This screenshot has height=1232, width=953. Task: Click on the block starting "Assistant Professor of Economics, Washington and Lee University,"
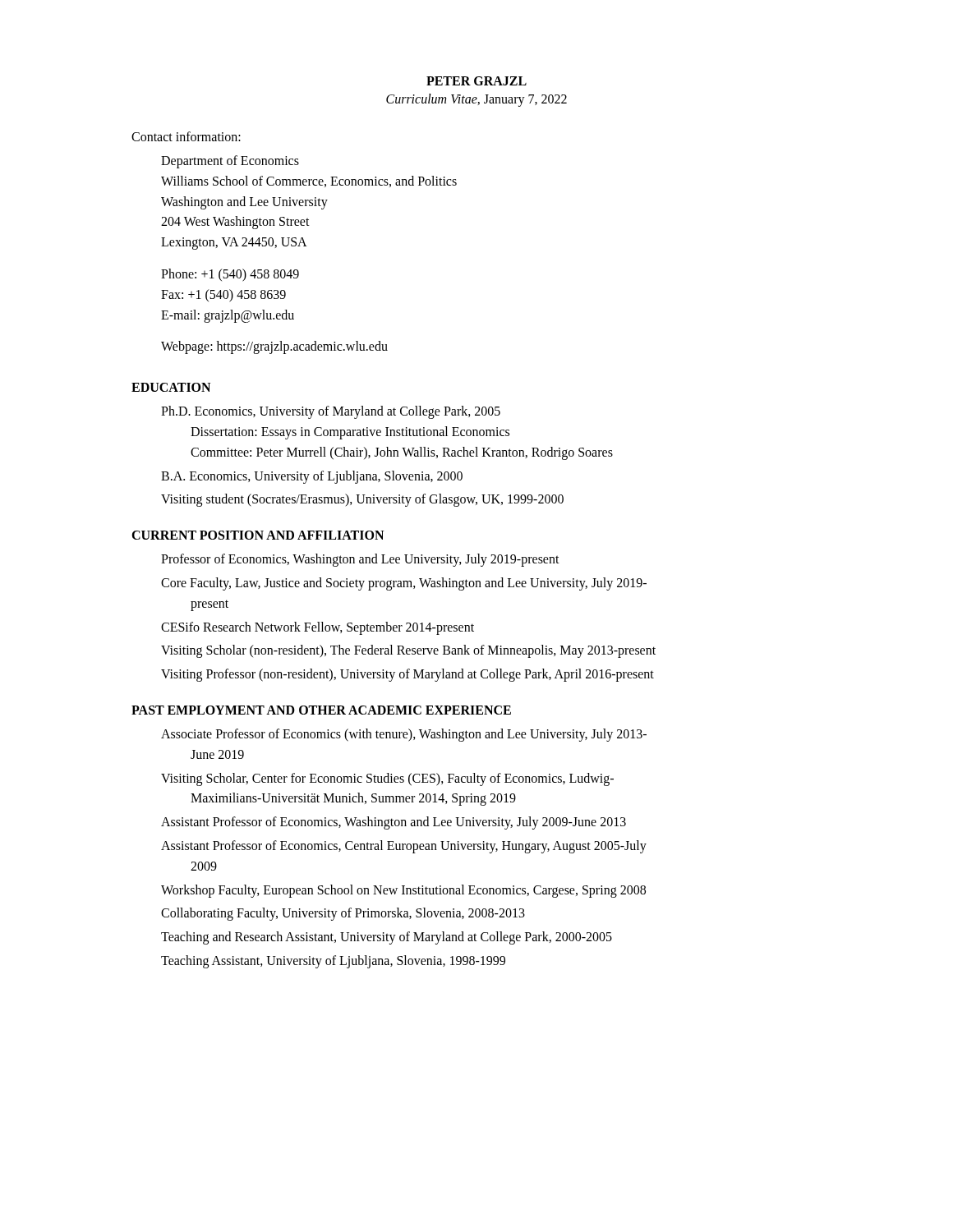[x=394, y=822]
